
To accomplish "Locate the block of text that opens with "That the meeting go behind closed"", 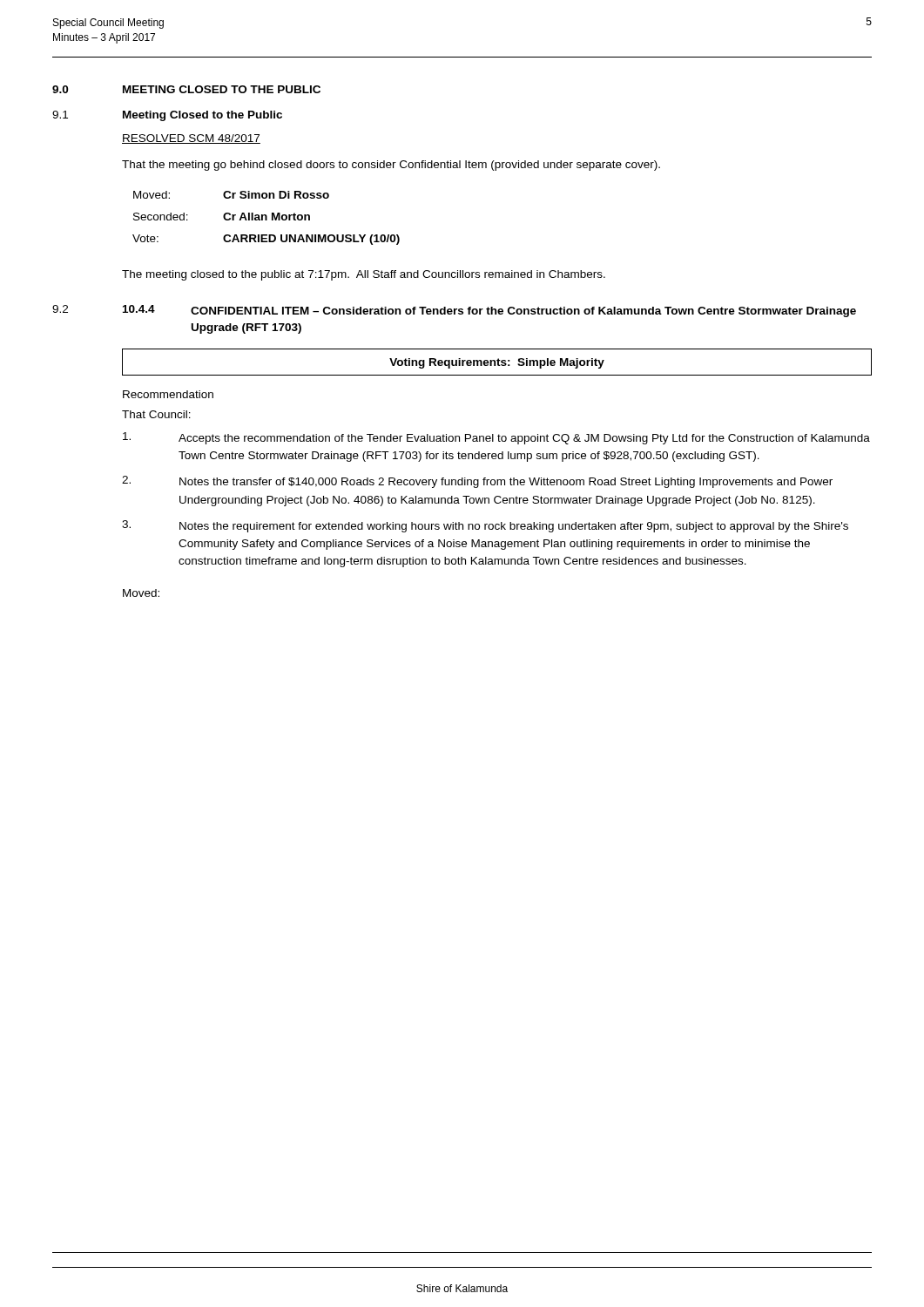I will [x=392, y=164].
